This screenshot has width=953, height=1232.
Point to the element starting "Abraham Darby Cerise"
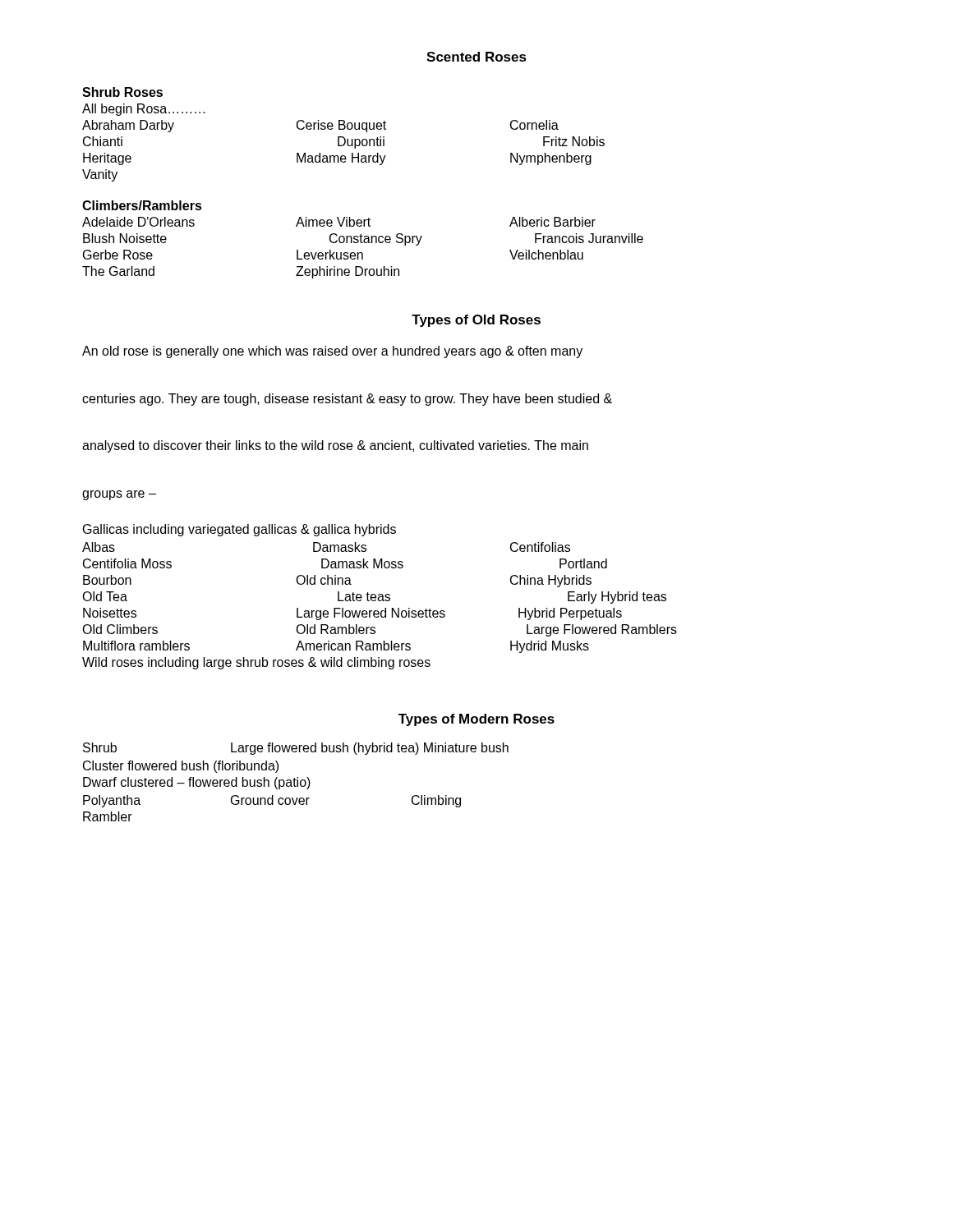click(320, 126)
